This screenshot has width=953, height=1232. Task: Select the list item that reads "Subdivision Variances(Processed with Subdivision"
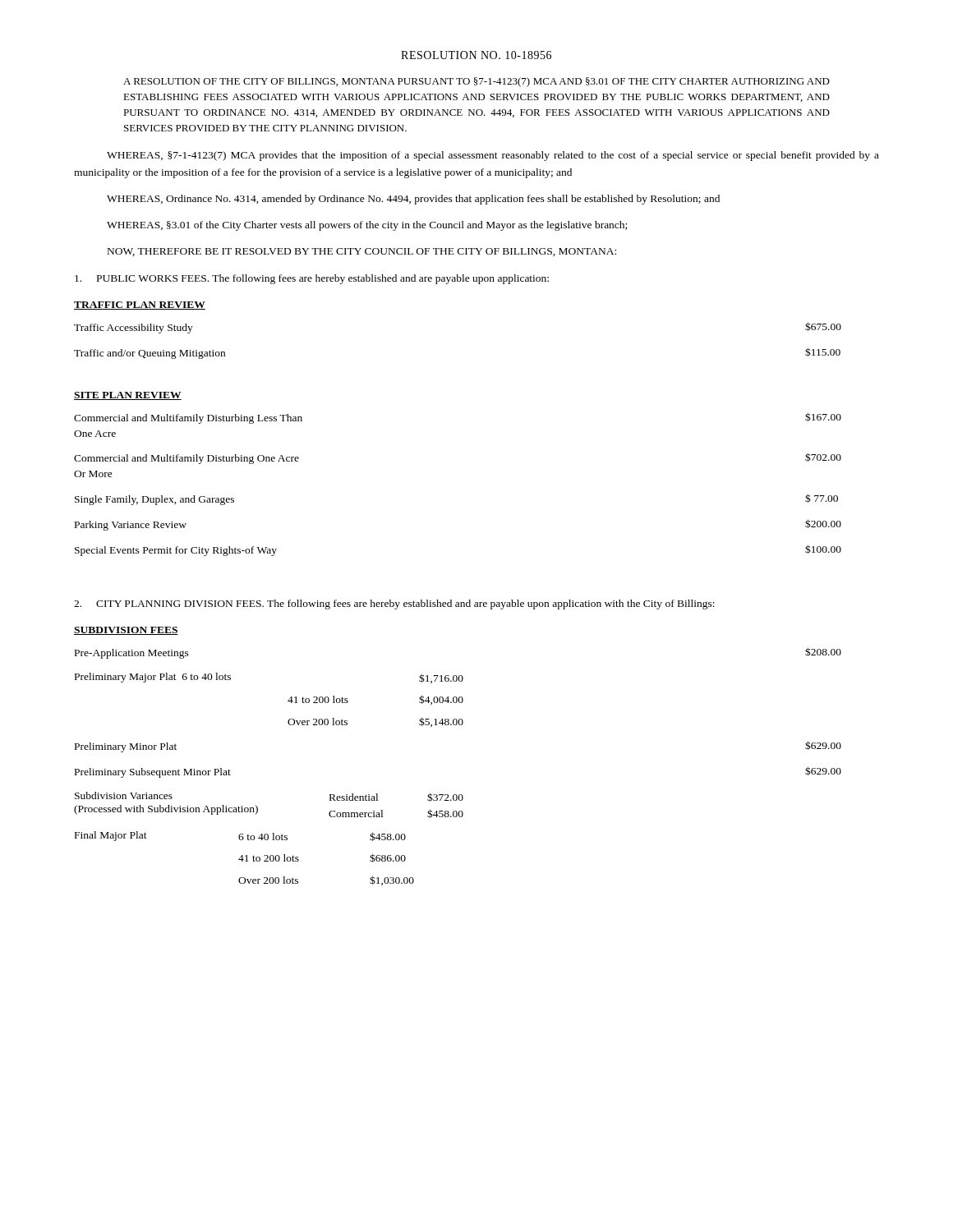point(123,796)
